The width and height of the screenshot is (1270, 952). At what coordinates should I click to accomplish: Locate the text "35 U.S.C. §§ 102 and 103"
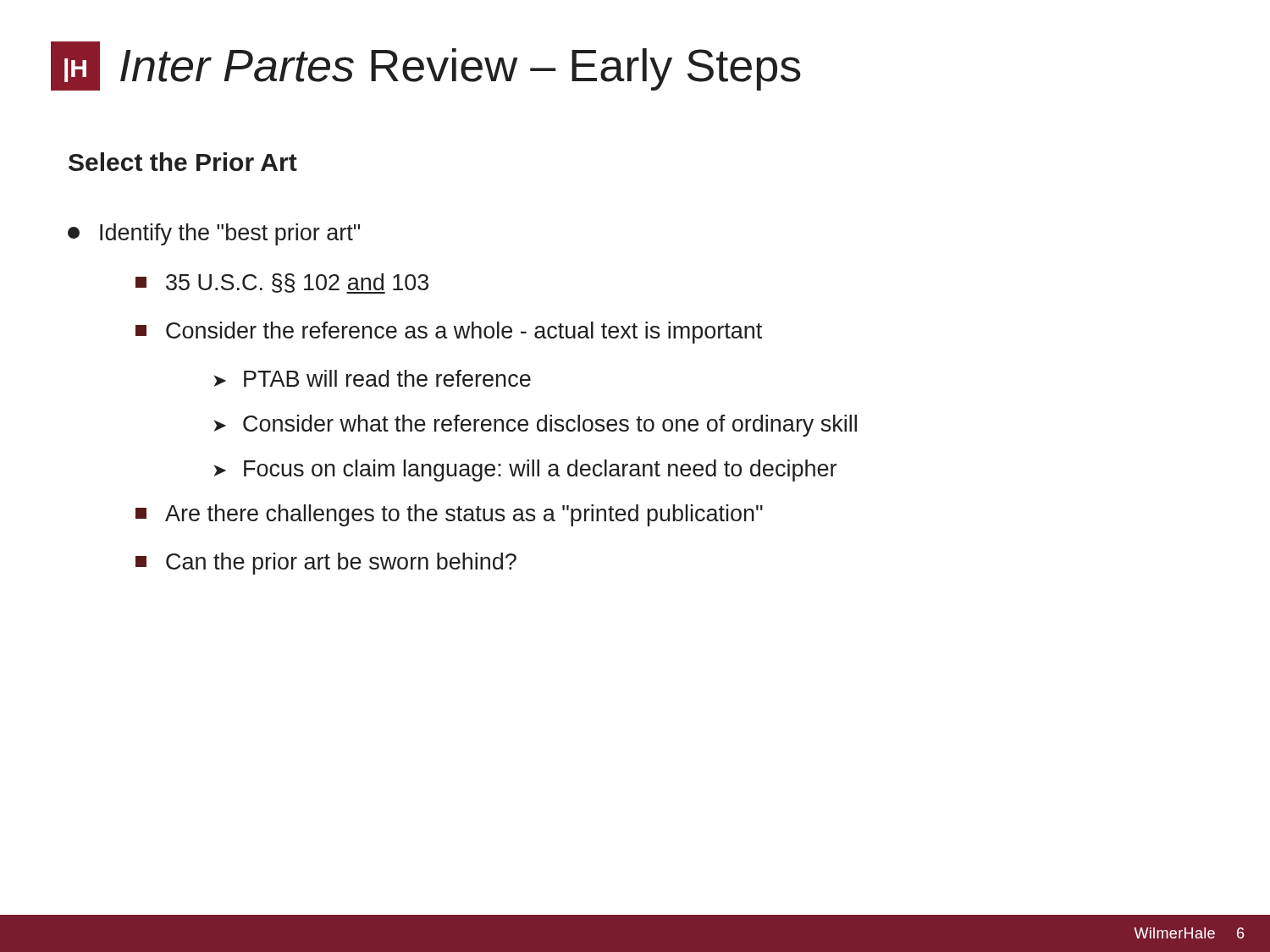[283, 283]
